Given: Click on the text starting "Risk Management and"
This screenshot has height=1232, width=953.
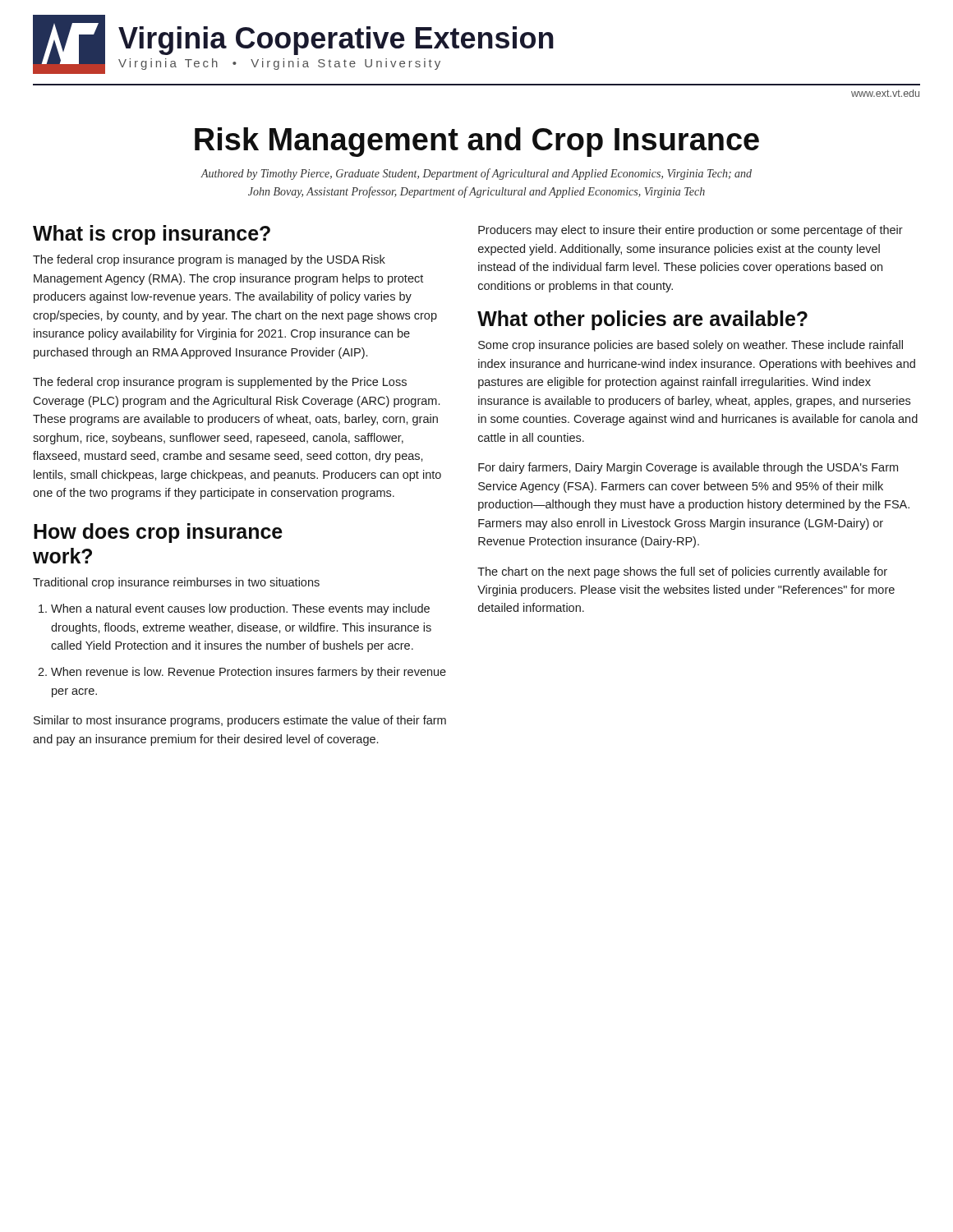Looking at the screenshot, I should click(476, 140).
